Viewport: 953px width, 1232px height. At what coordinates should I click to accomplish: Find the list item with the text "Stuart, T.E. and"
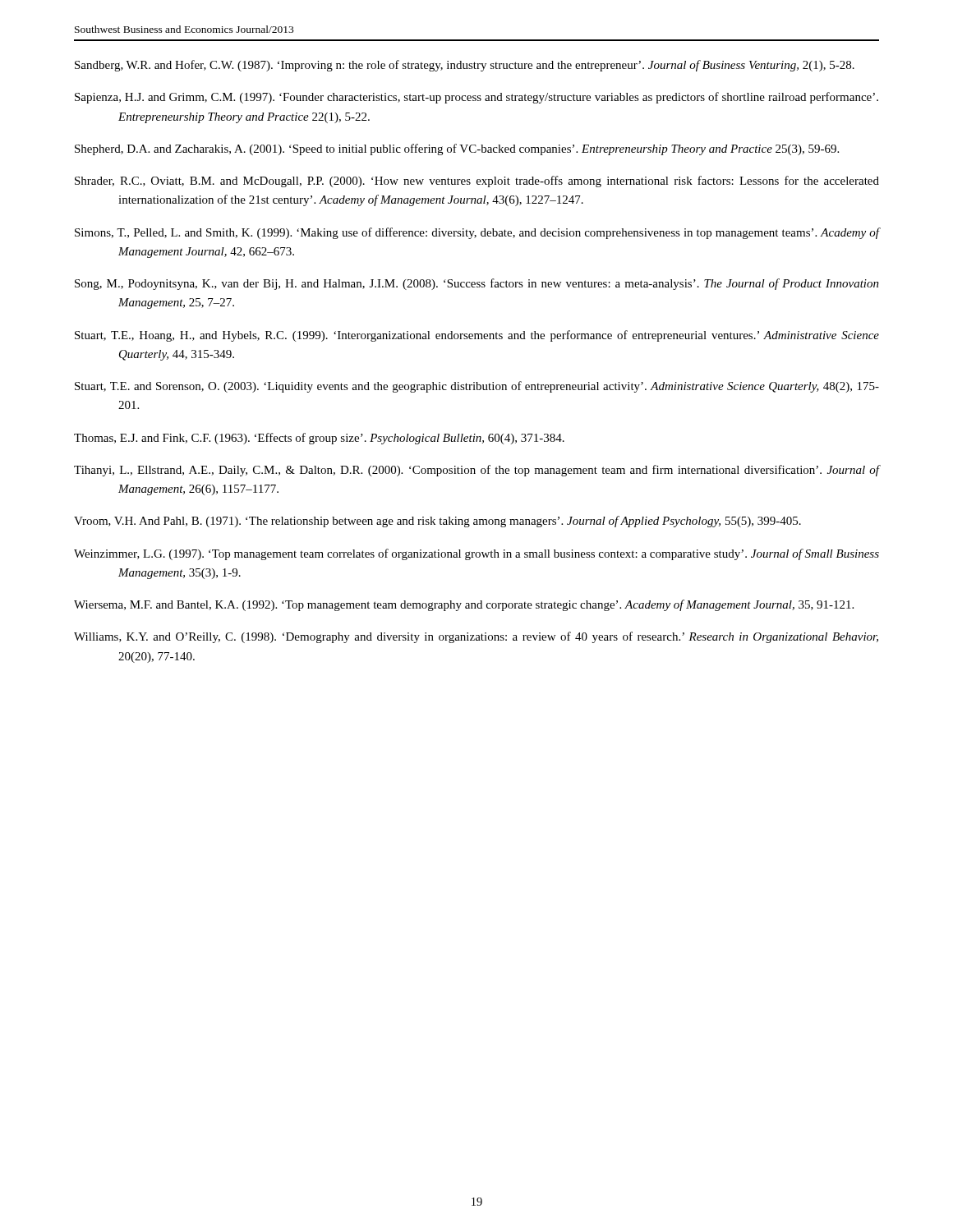tap(476, 396)
